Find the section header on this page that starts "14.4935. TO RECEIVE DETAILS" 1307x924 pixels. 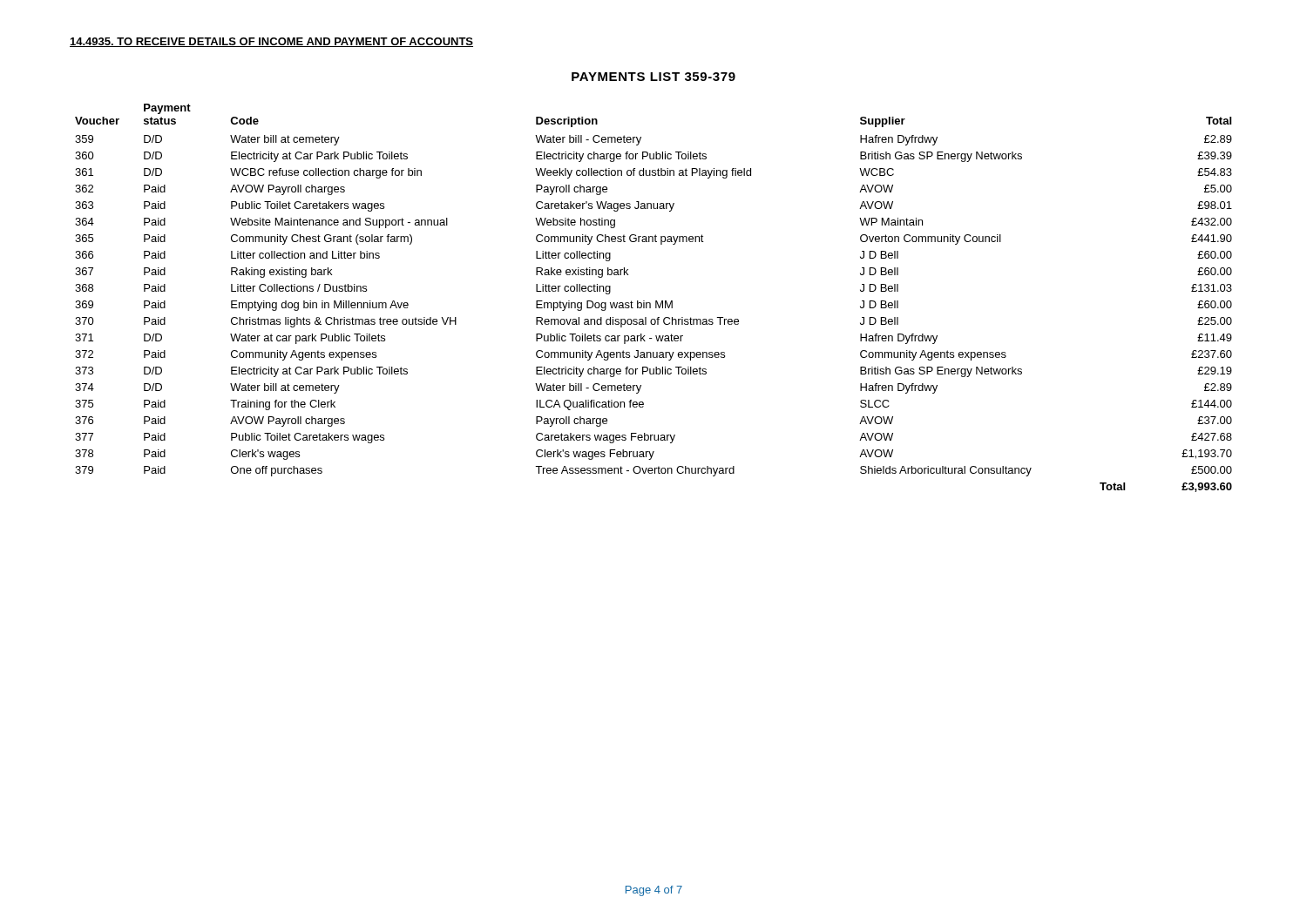(271, 41)
